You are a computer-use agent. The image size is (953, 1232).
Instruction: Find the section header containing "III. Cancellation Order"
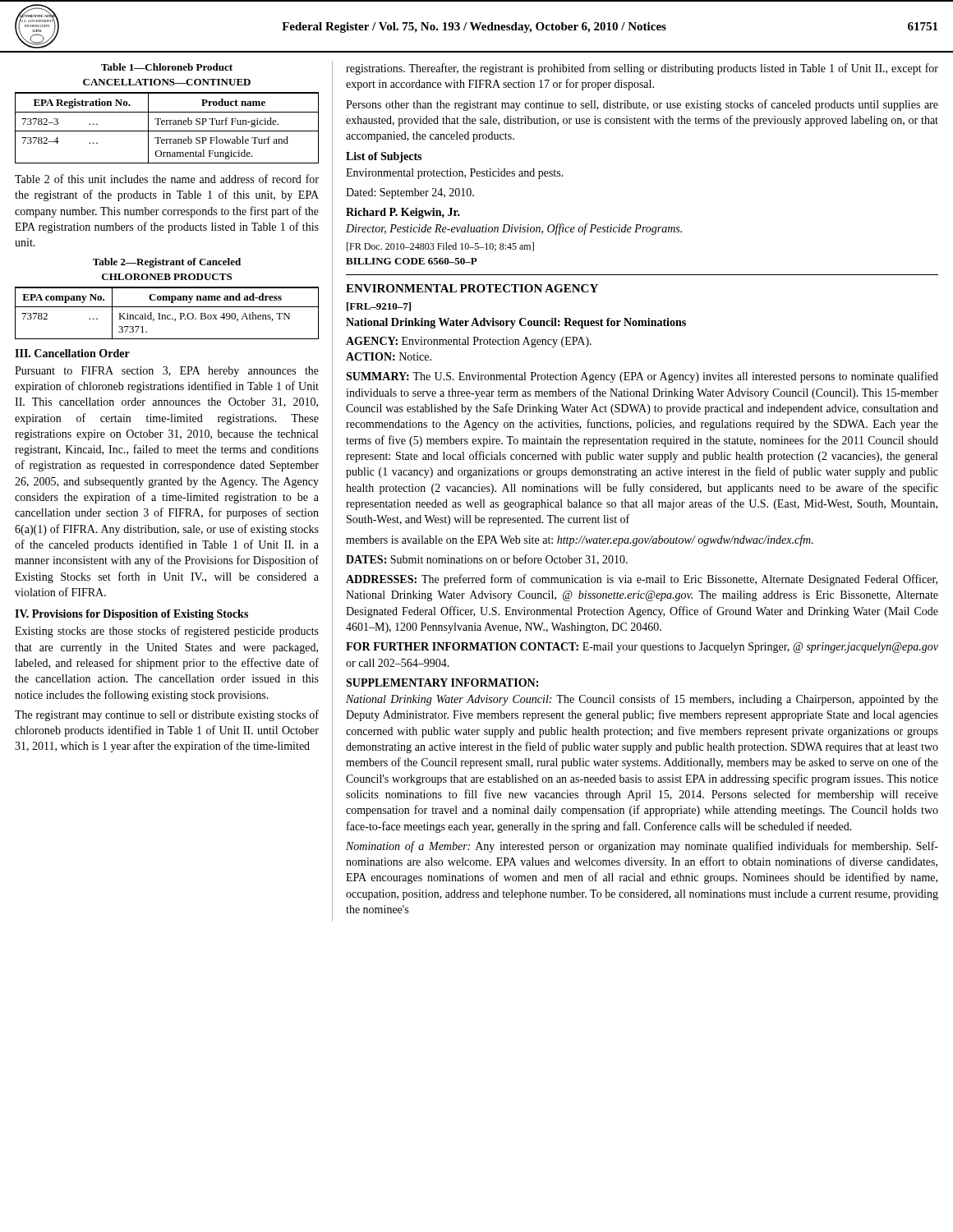click(x=72, y=353)
